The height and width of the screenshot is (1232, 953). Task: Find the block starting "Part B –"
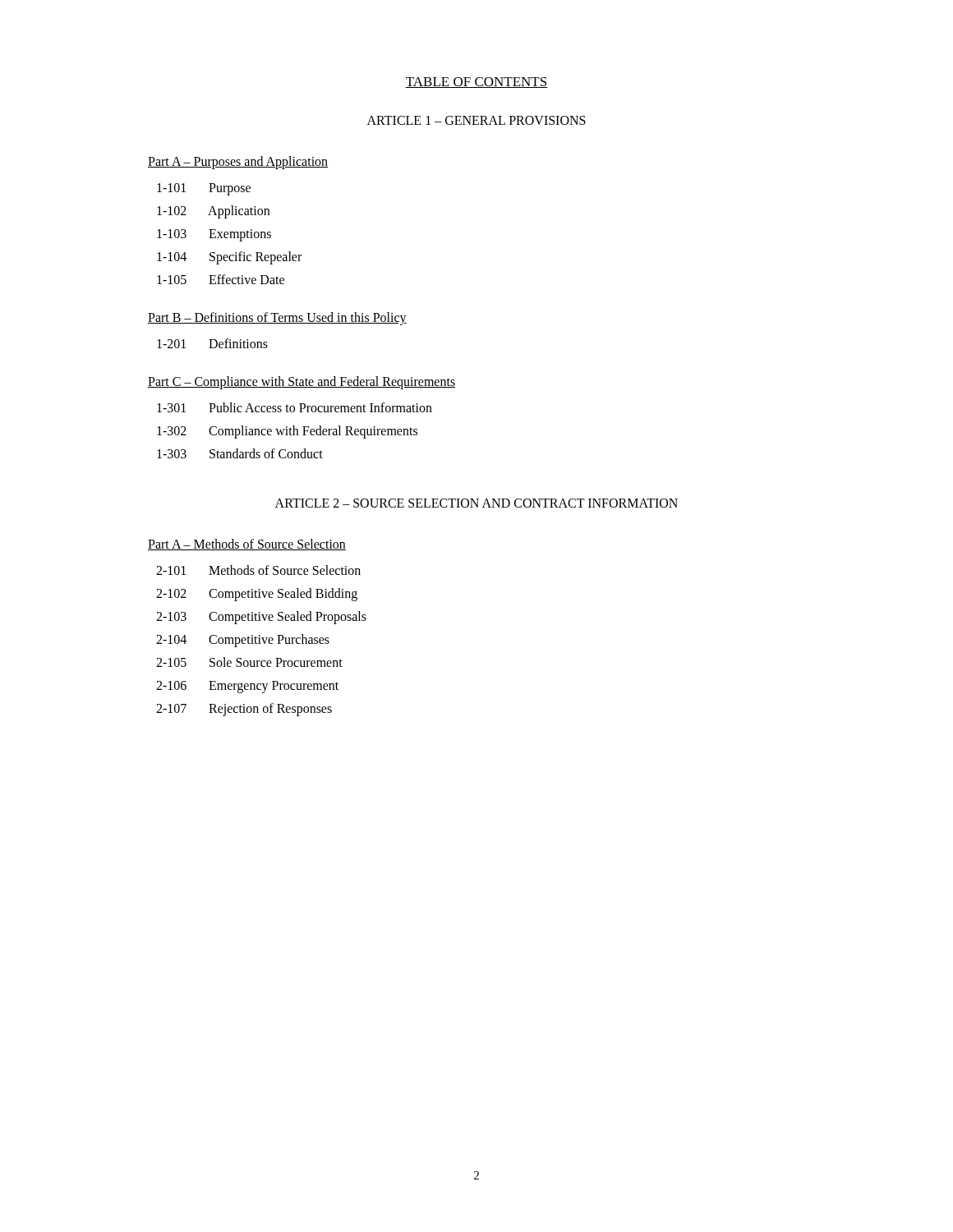click(277, 317)
